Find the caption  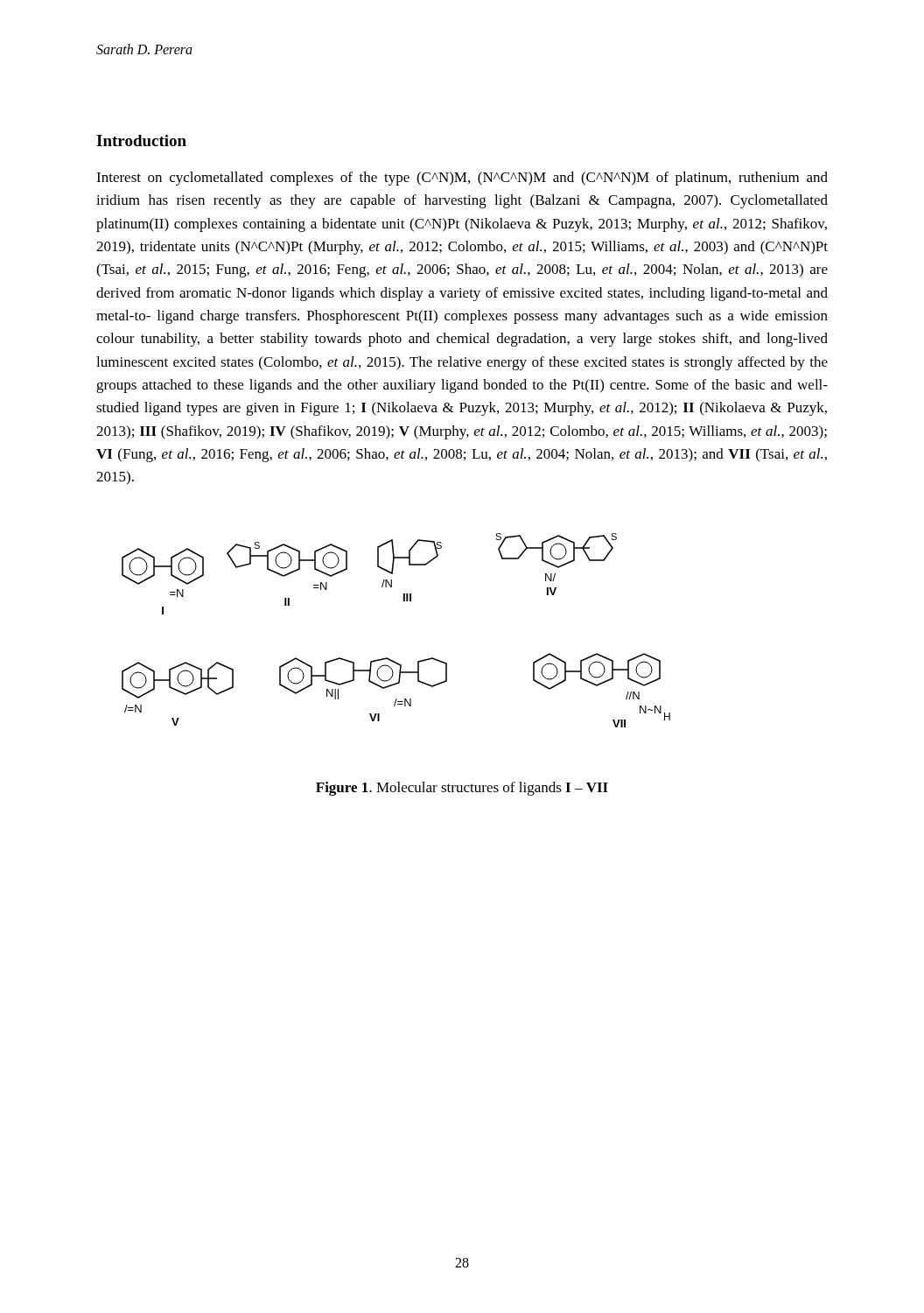pos(462,787)
